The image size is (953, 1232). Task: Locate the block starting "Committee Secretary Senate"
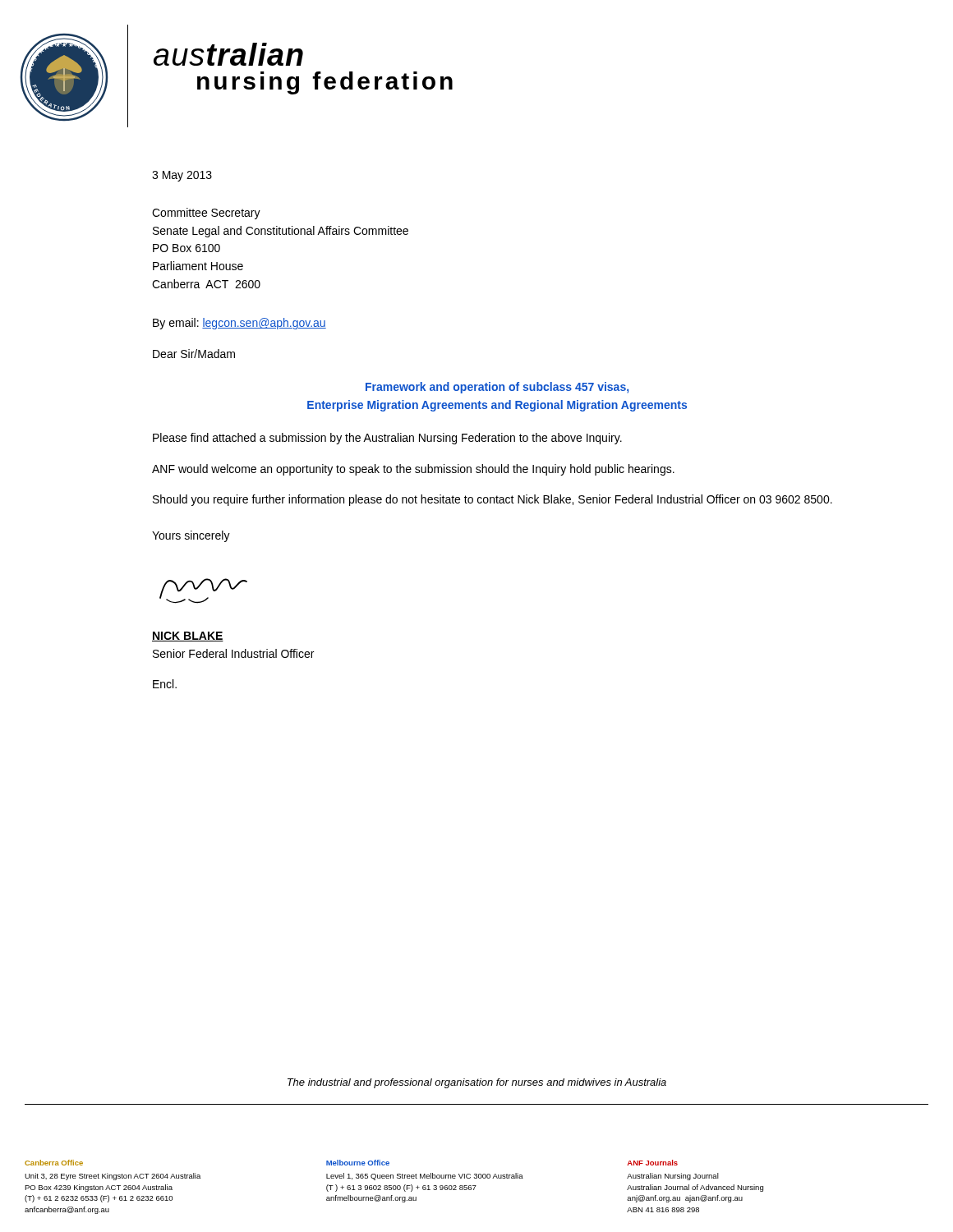pos(206,214)
